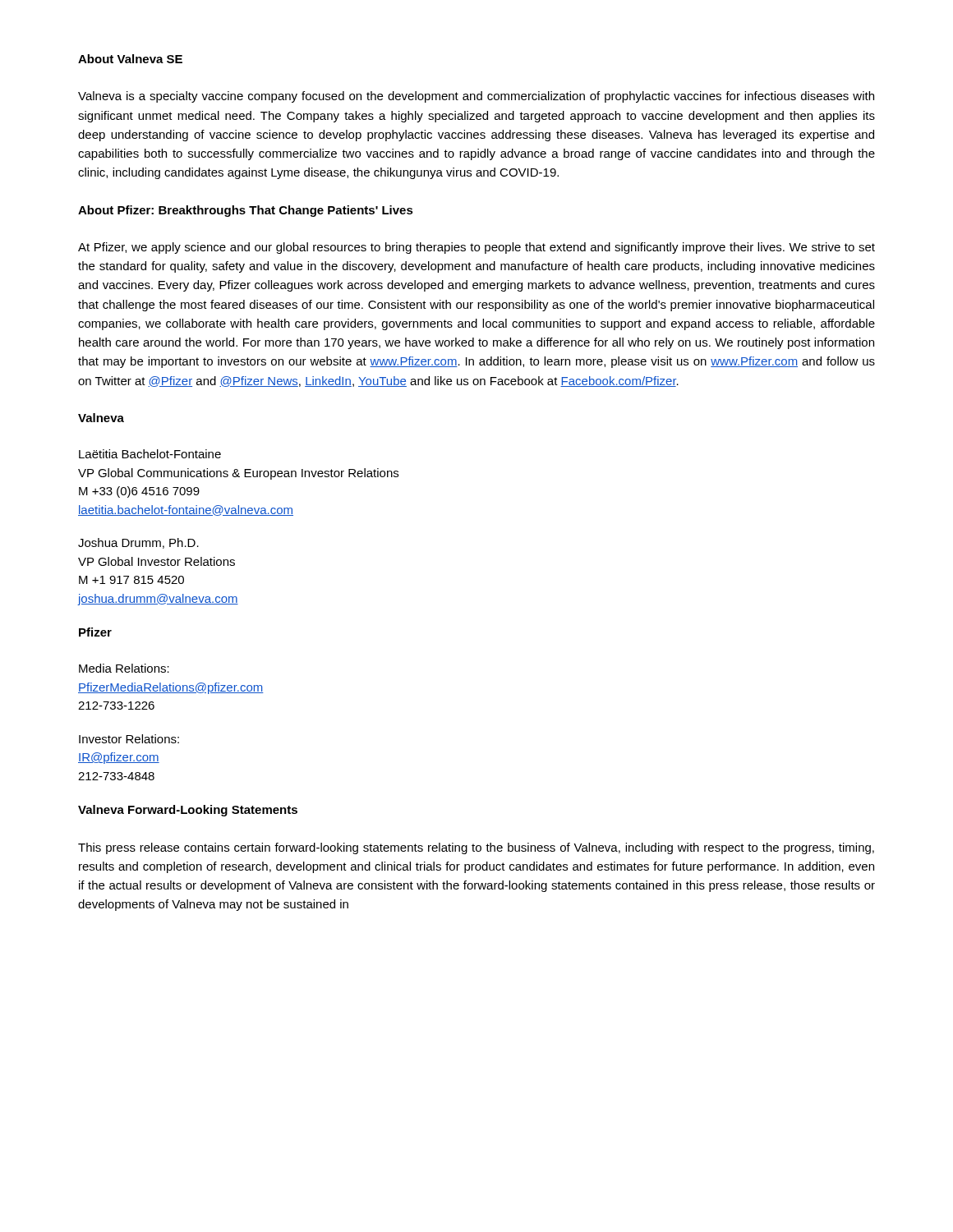Screen dimensions: 1232x953
Task: Click where it says "Investor Relations: IR@pfizer.com 212-733-4848"
Action: [129, 739]
